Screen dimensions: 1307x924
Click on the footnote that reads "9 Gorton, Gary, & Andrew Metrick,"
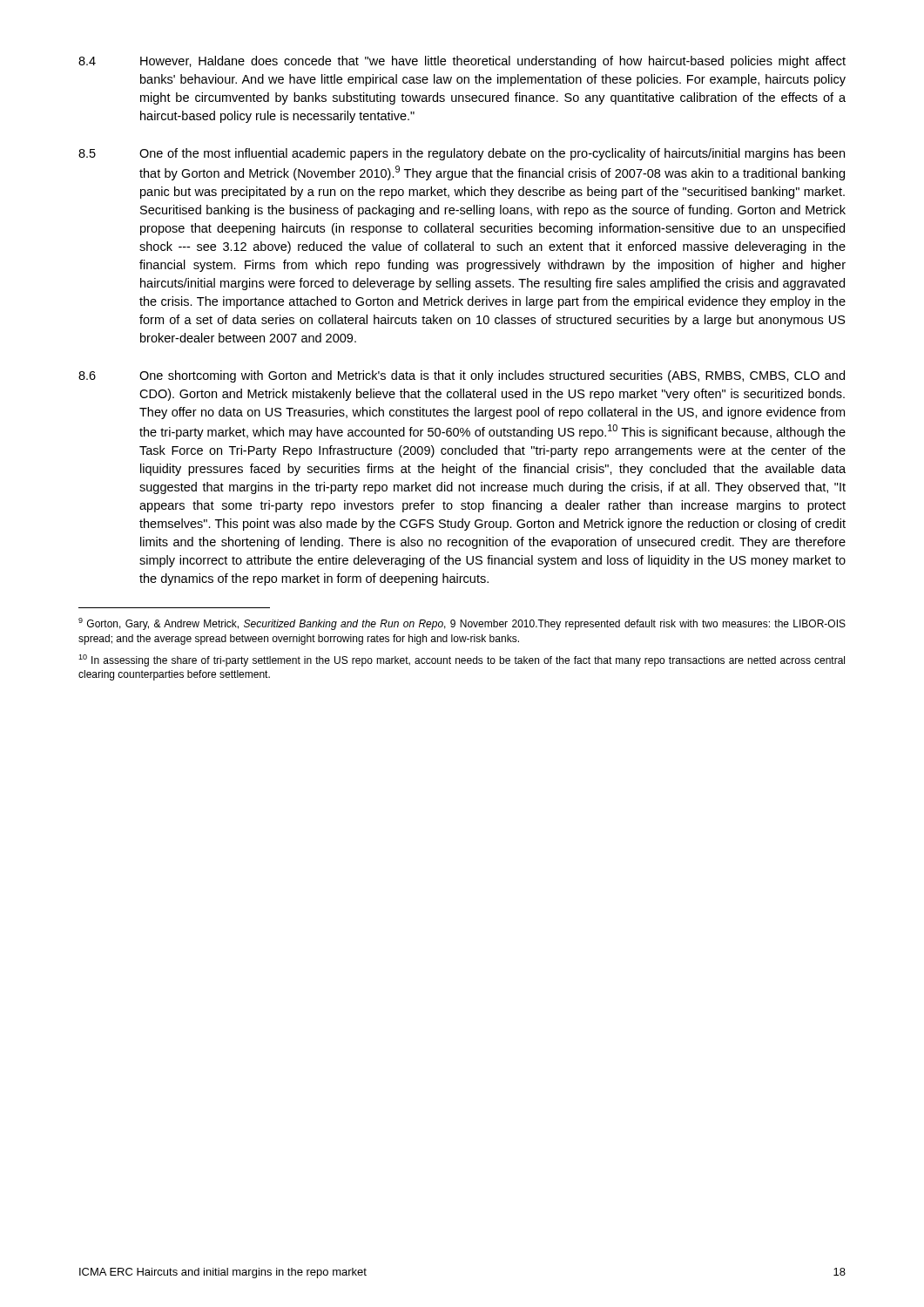click(x=462, y=630)
